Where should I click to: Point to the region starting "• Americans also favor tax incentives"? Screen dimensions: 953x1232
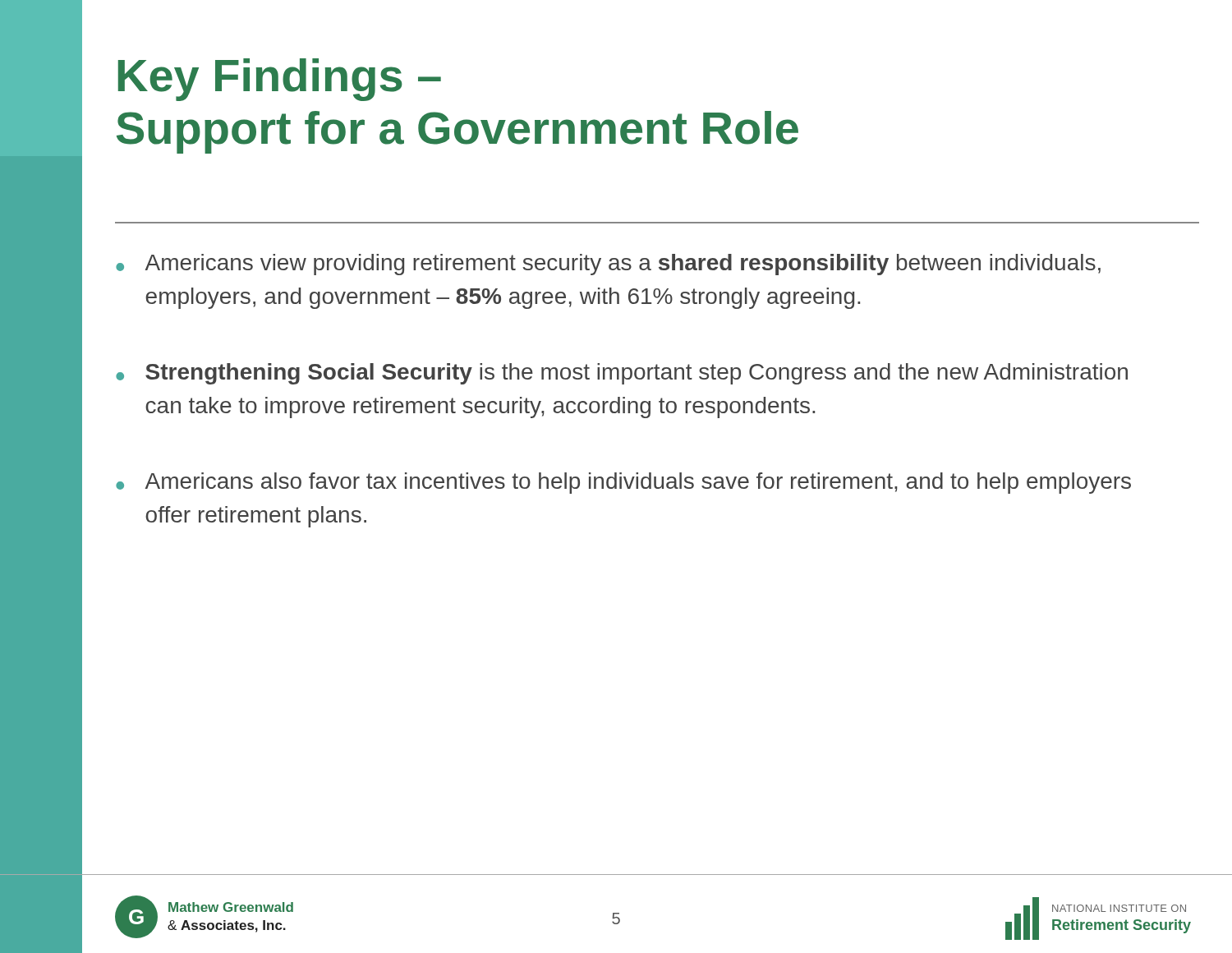[632, 499]
